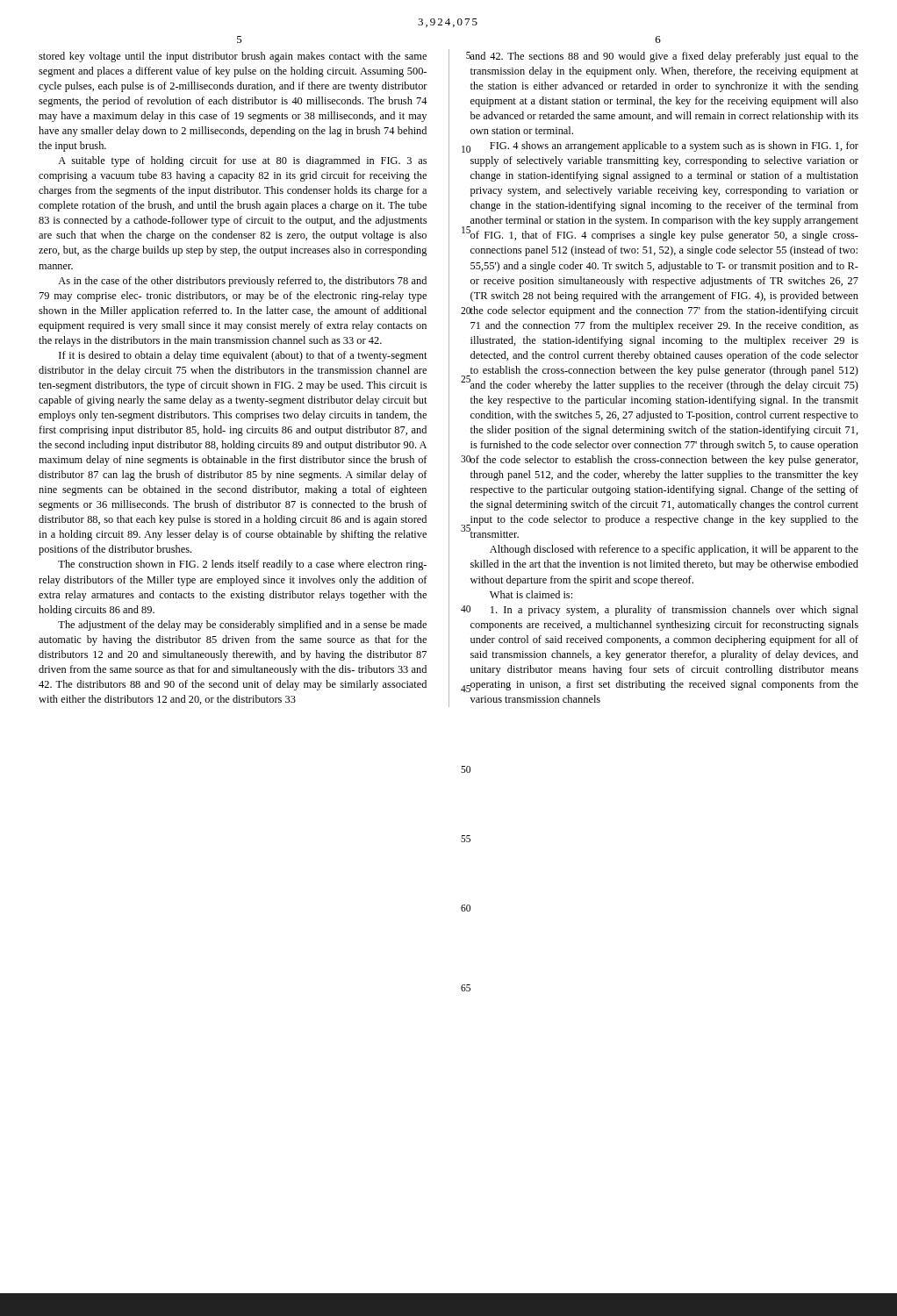
Task: Click on the text block that says "stored key voltage"
Action: (241, 378)
